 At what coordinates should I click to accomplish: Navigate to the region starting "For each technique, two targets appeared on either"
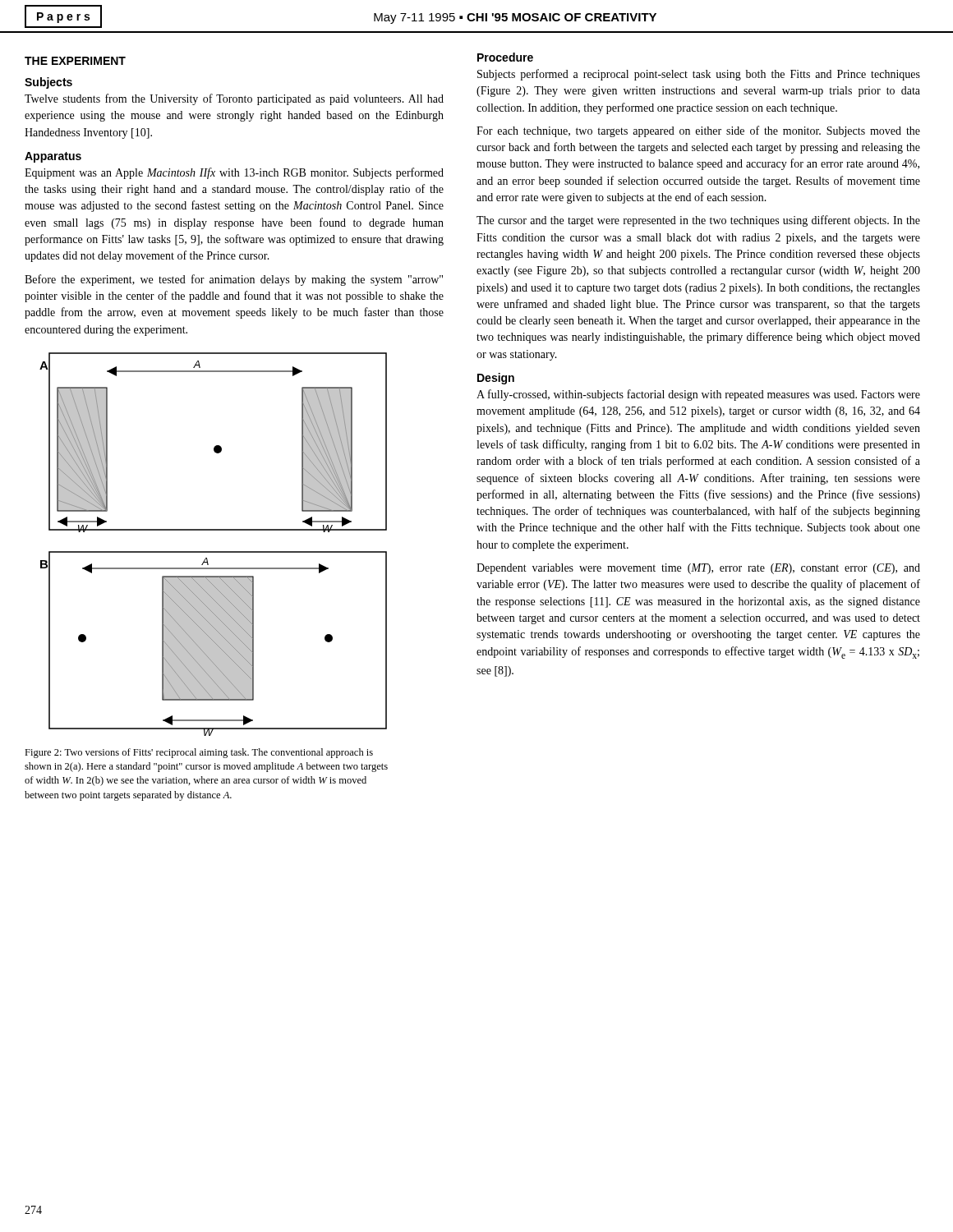pyautogui.click(x=698, y=165)
